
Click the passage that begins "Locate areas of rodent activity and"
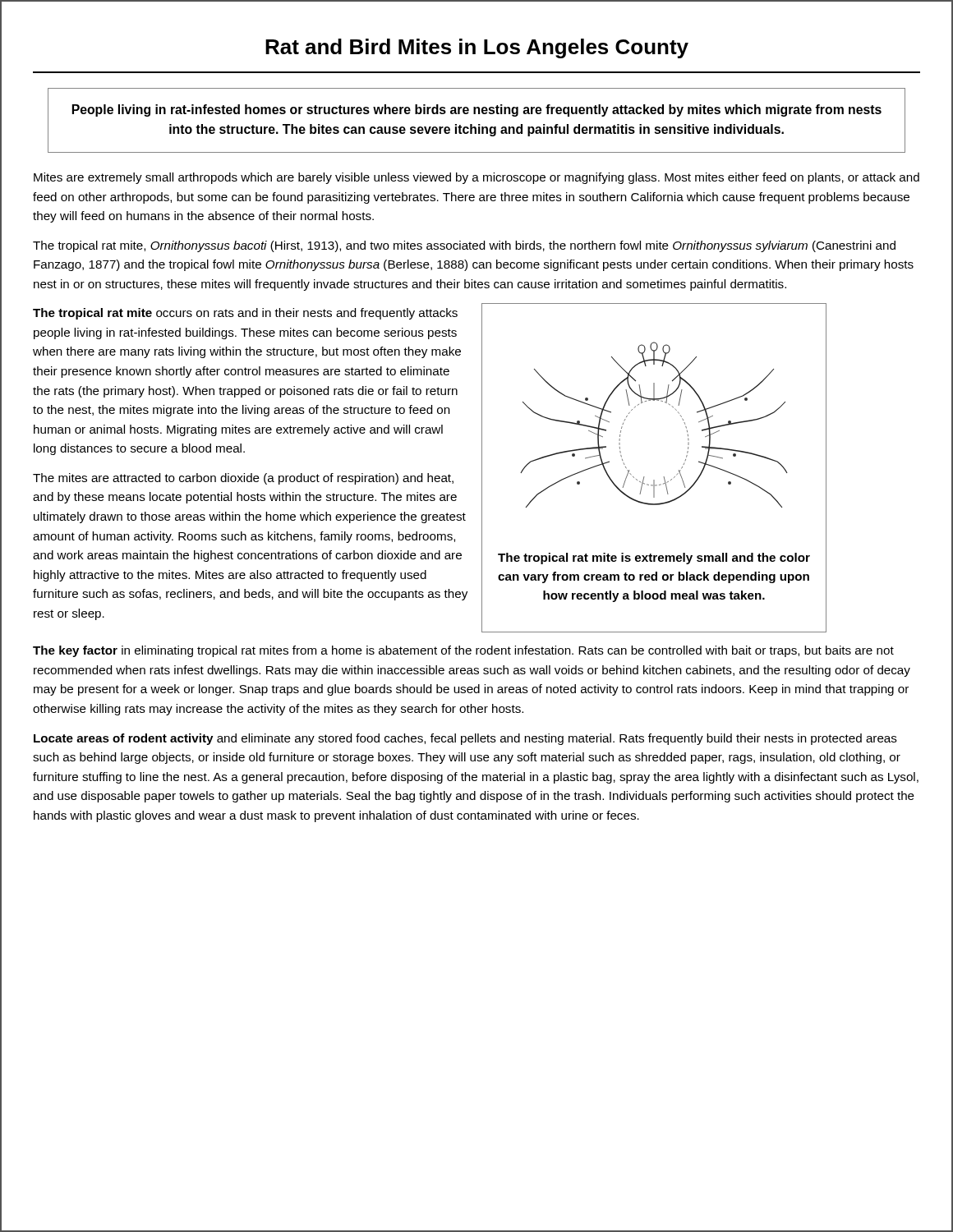tap(476, 776)
